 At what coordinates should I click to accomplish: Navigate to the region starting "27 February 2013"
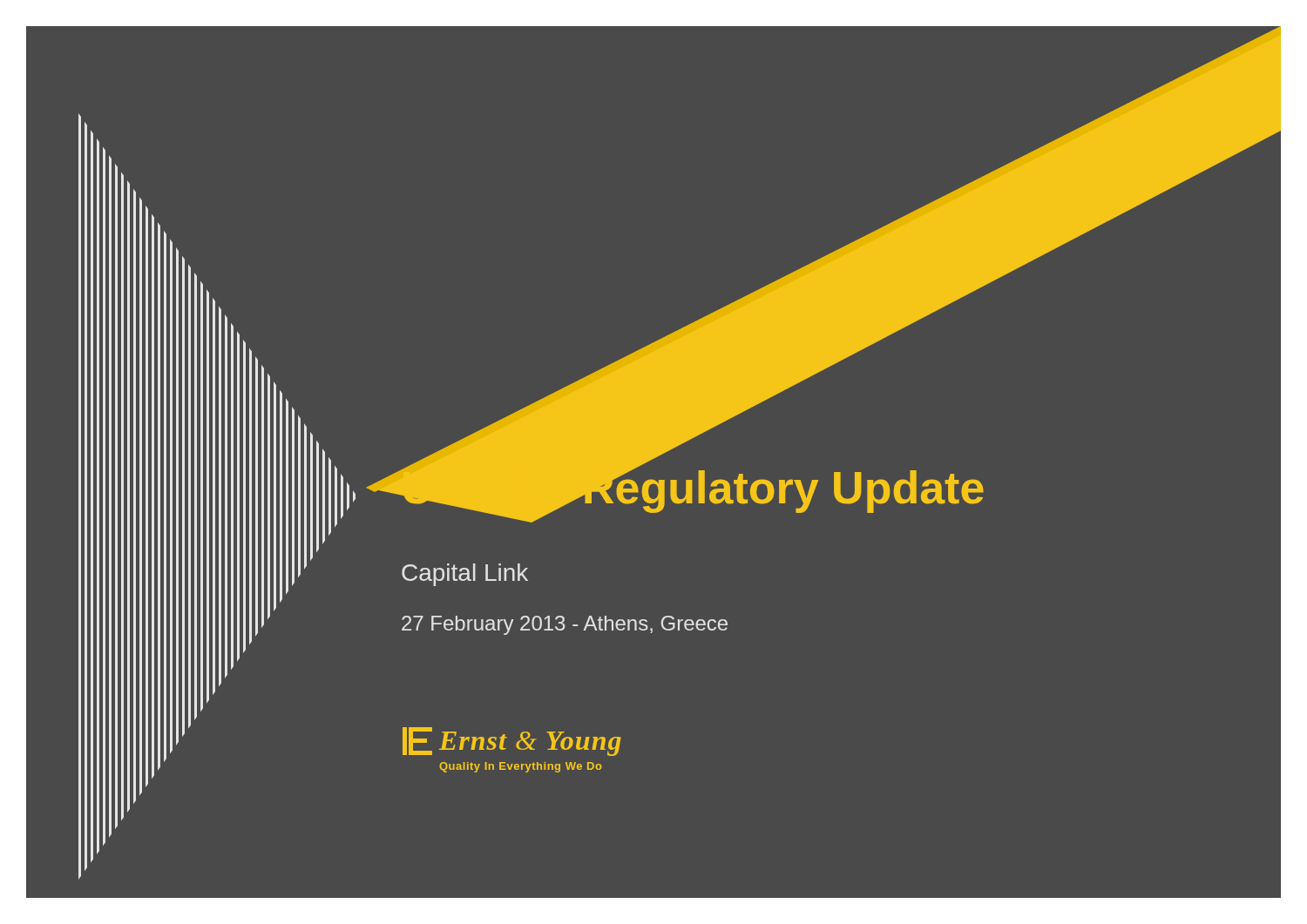click(x=565, y=623)
